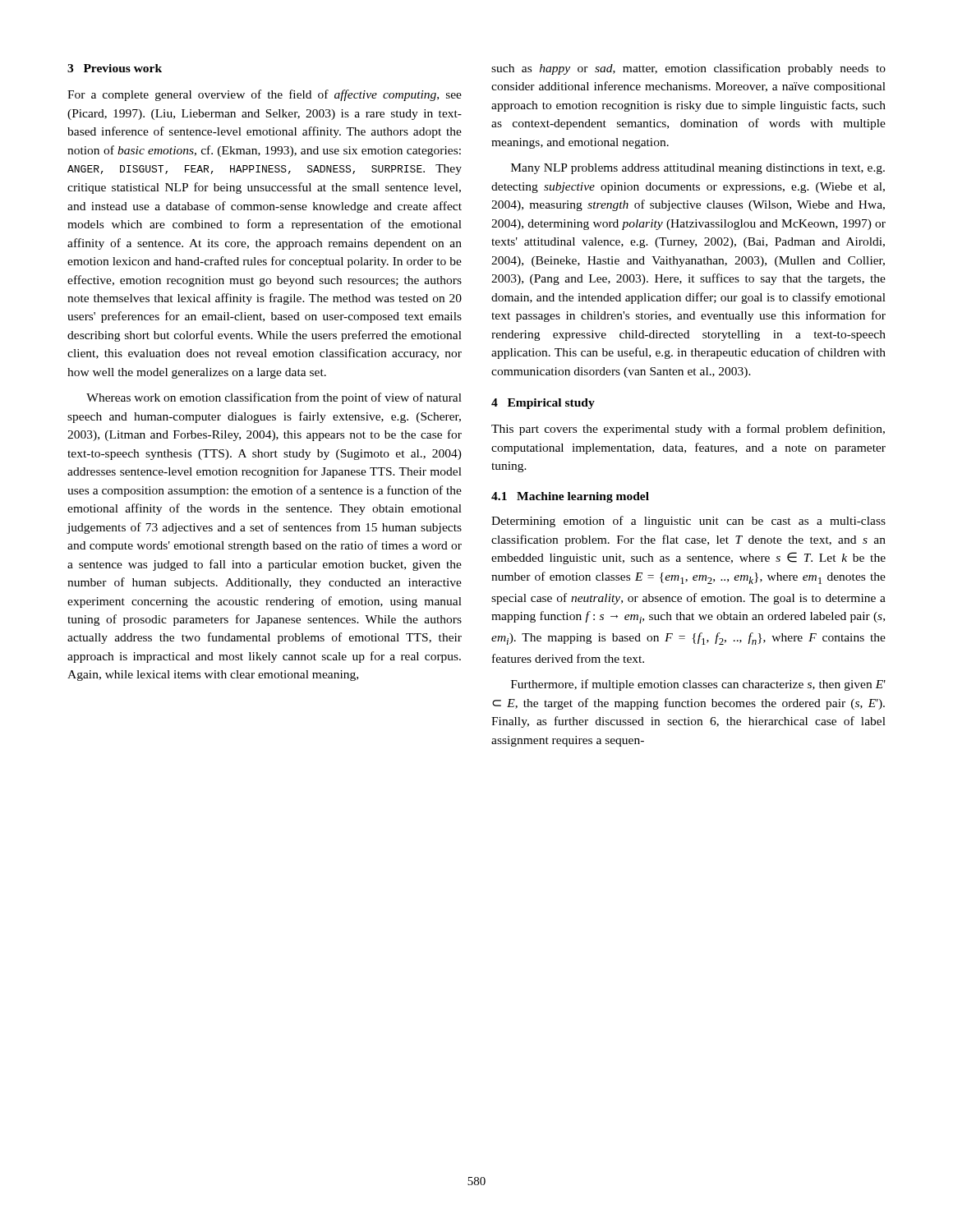Image resolution: width=953 pixels, height=1232 pixels.
Task: Find "3 Previous work" on this page
Action: pos(115,68)
